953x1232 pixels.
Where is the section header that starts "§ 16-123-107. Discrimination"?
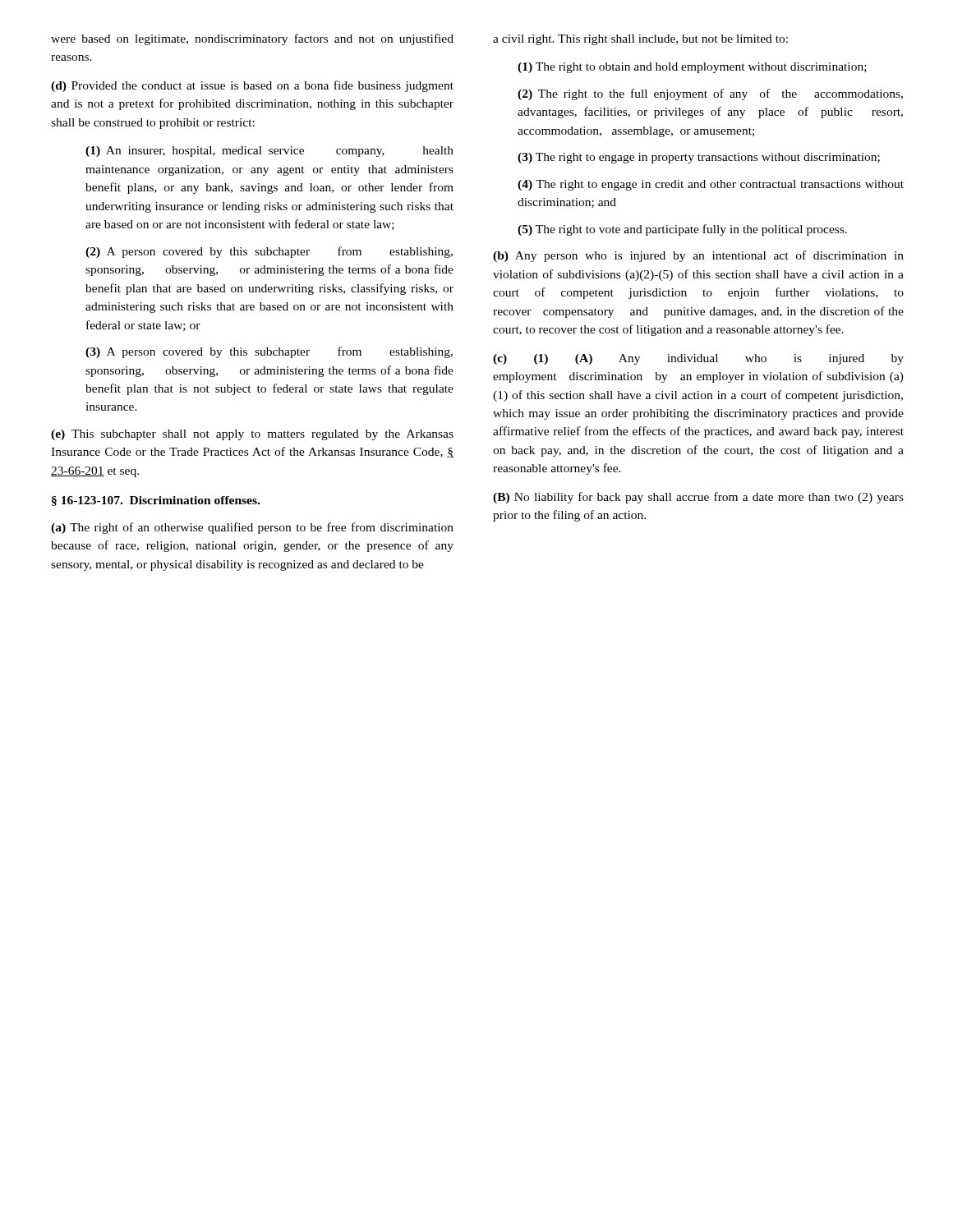156,500
